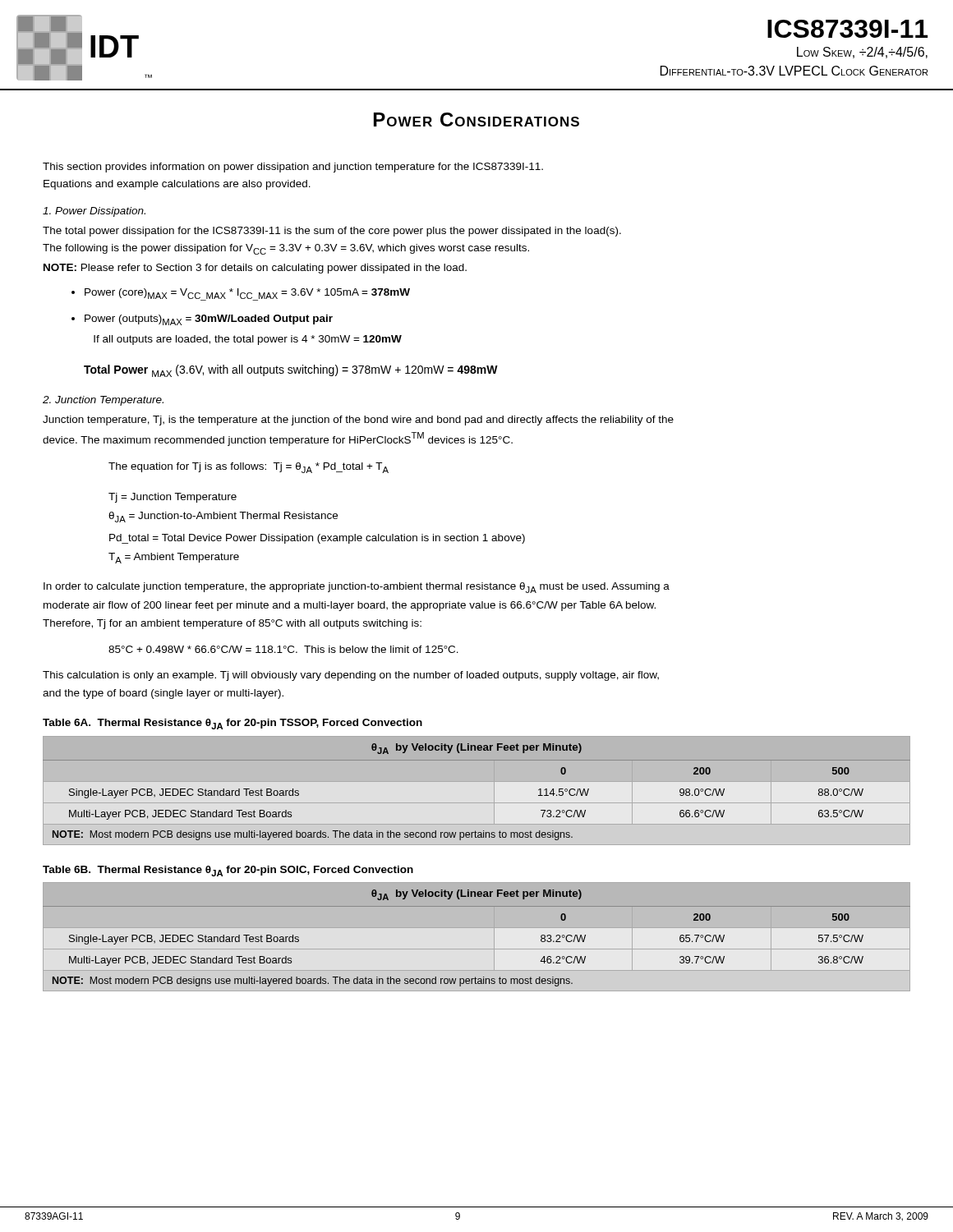The height and width of the screenshot is (1232, 953).
Task: Select the text block containing "Total Power MAX (3.6V, with all outputs"
Action: 497,371
